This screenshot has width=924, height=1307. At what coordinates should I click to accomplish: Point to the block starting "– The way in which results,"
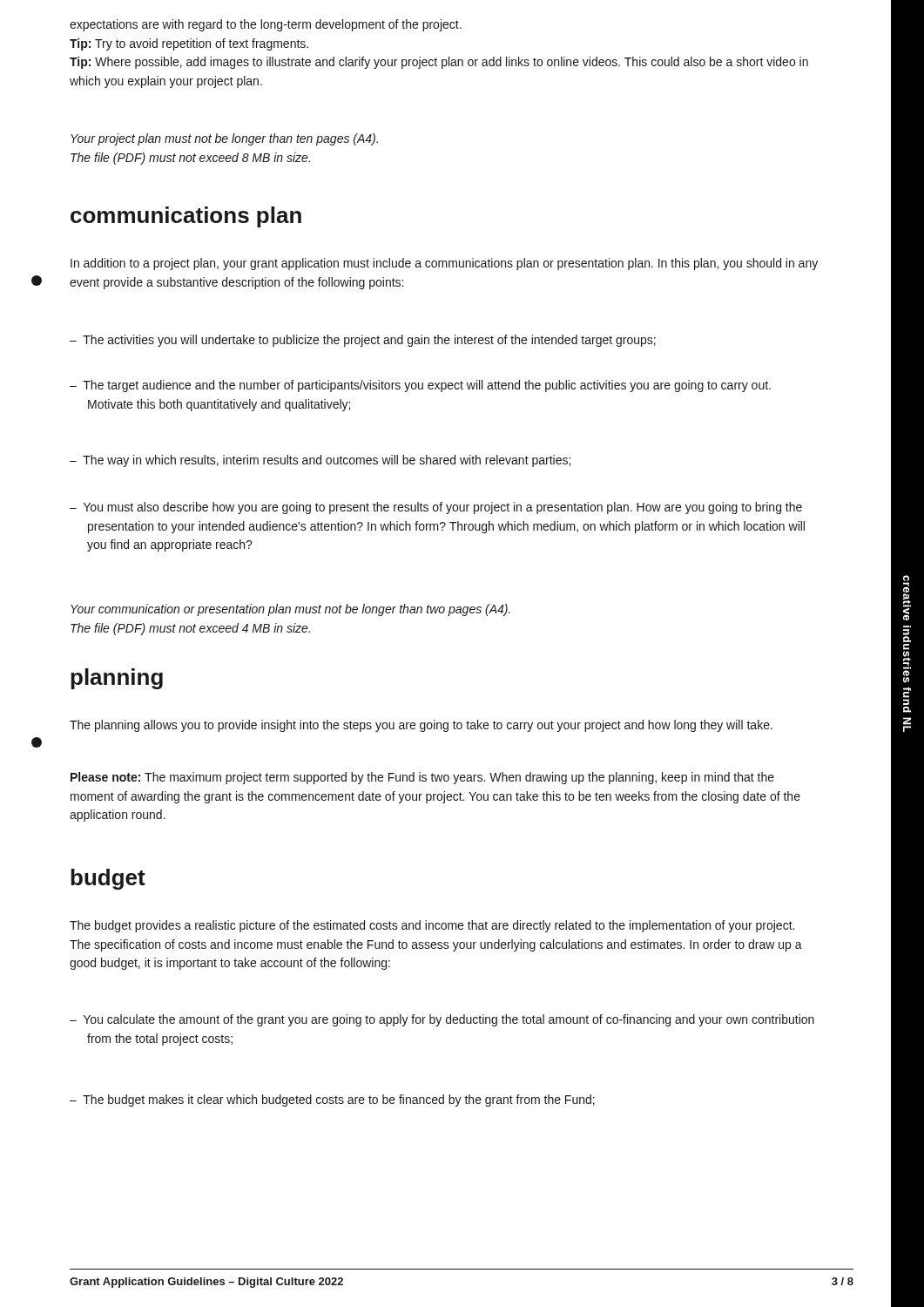click(x=321, y=460)
